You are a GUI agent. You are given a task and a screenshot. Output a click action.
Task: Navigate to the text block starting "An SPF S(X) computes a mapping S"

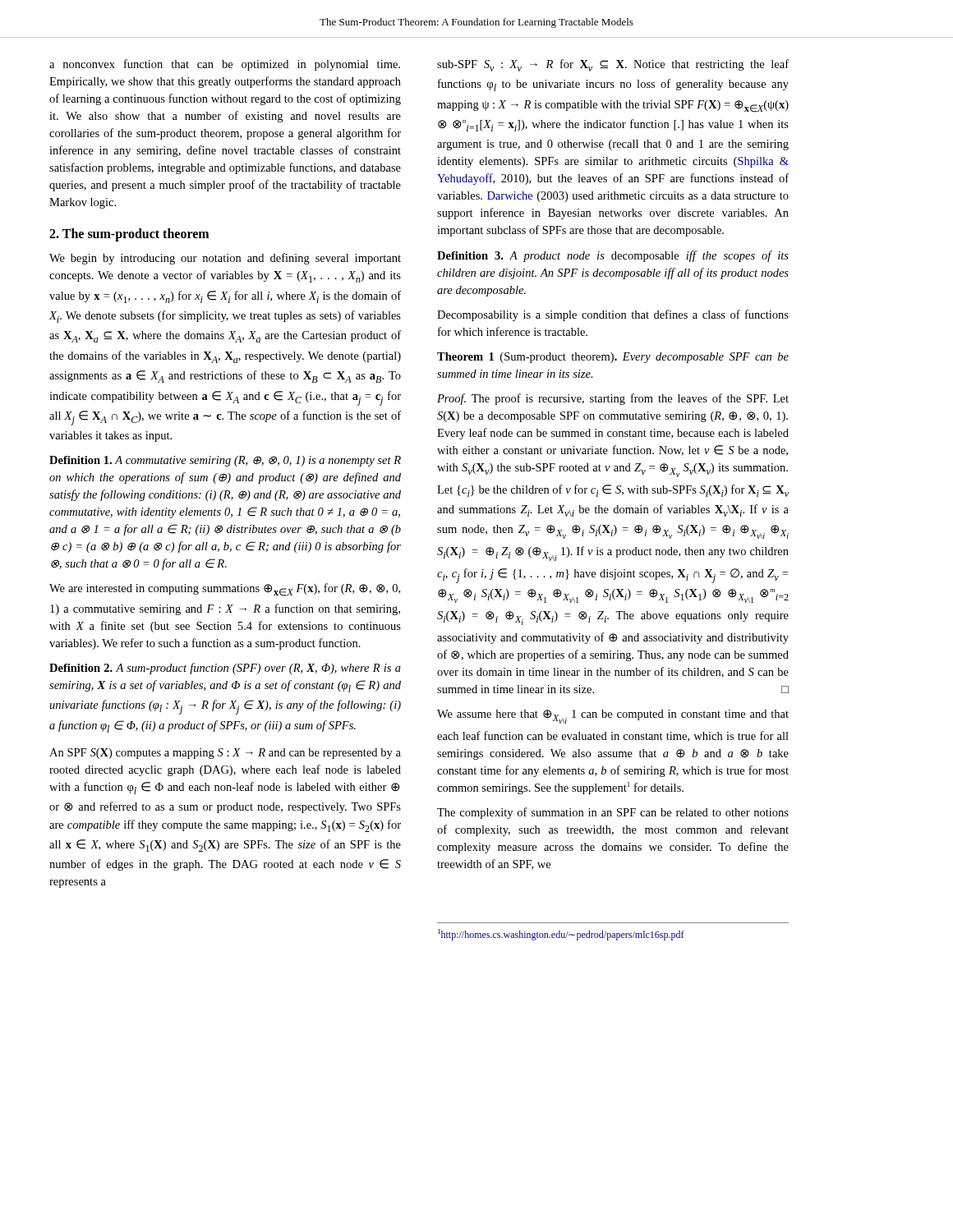pyautogui.click(x=225, y=817)
